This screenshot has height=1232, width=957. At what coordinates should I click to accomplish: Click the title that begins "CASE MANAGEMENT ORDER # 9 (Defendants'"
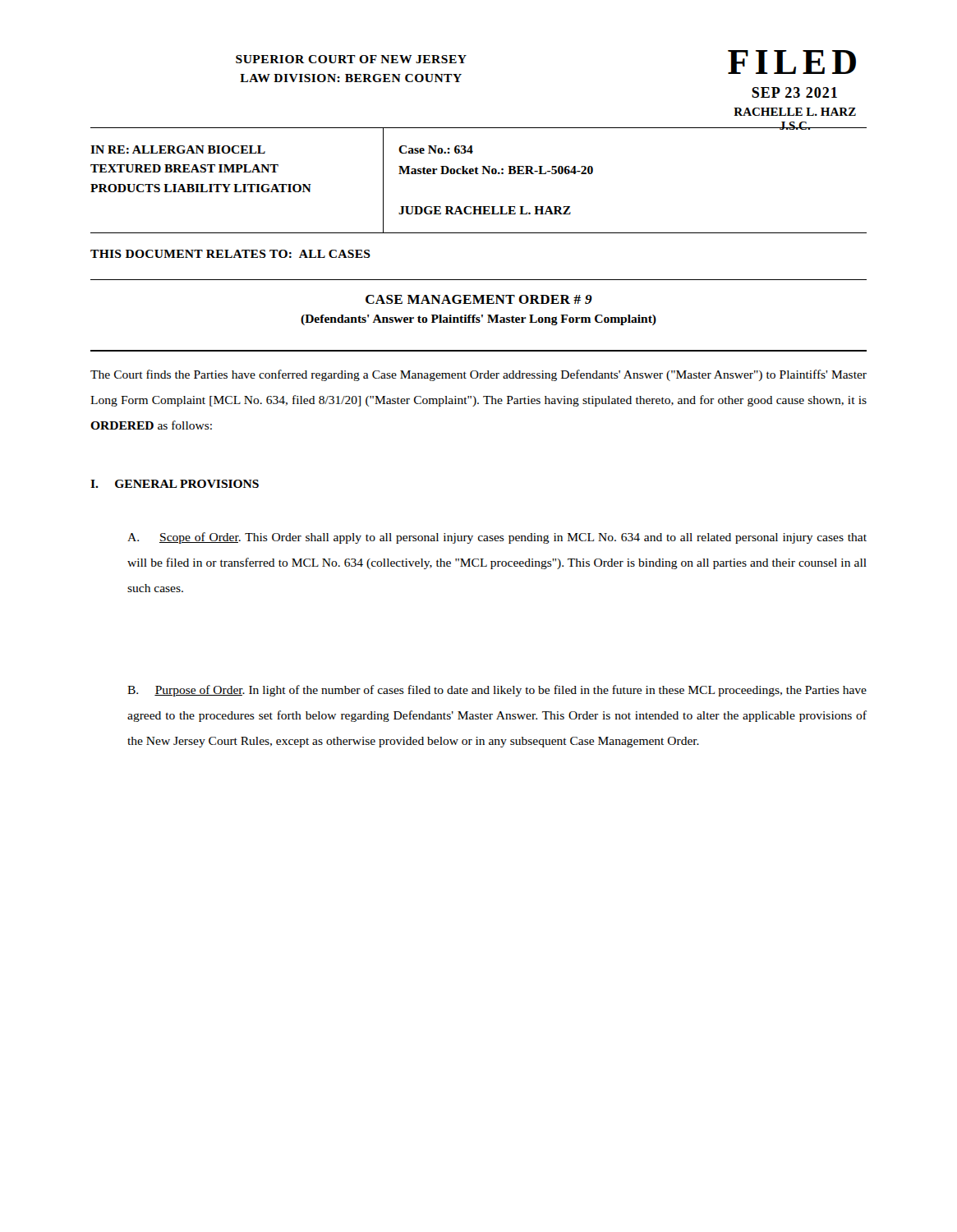coord(478,309)
